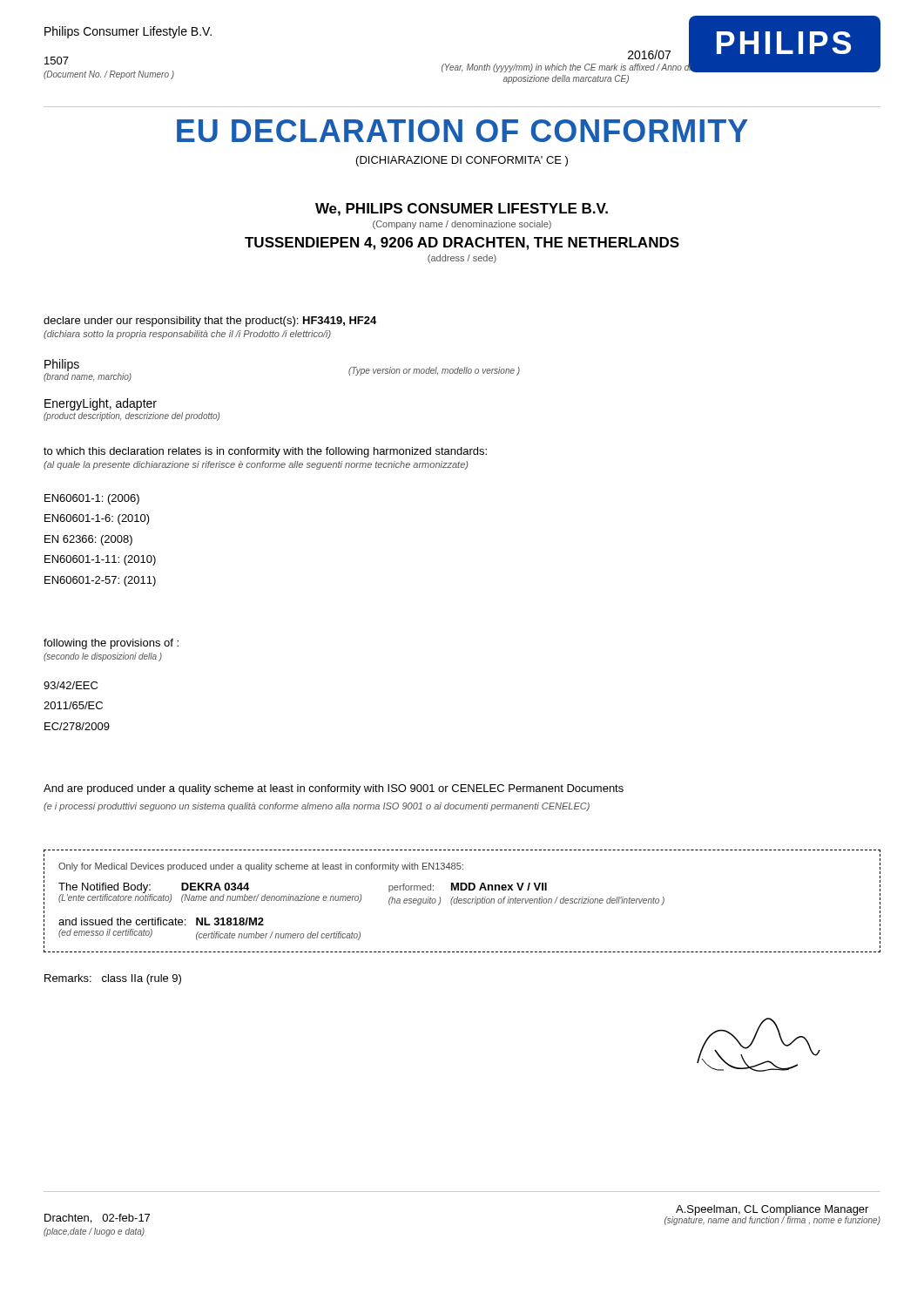Point to the region starting "to which this declaration"

coord(266,457)
